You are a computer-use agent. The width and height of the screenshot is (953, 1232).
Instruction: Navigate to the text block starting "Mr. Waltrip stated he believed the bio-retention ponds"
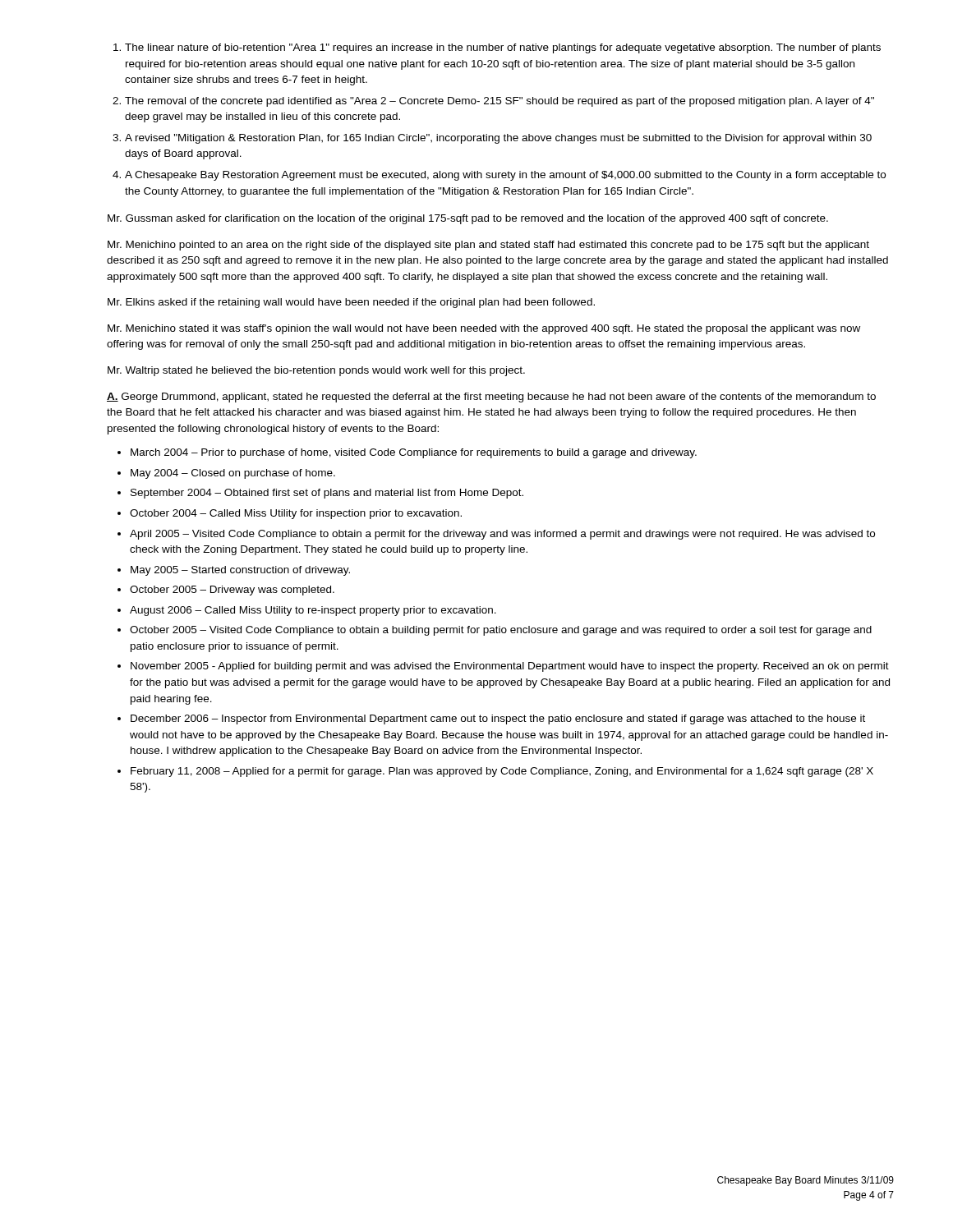316,370
